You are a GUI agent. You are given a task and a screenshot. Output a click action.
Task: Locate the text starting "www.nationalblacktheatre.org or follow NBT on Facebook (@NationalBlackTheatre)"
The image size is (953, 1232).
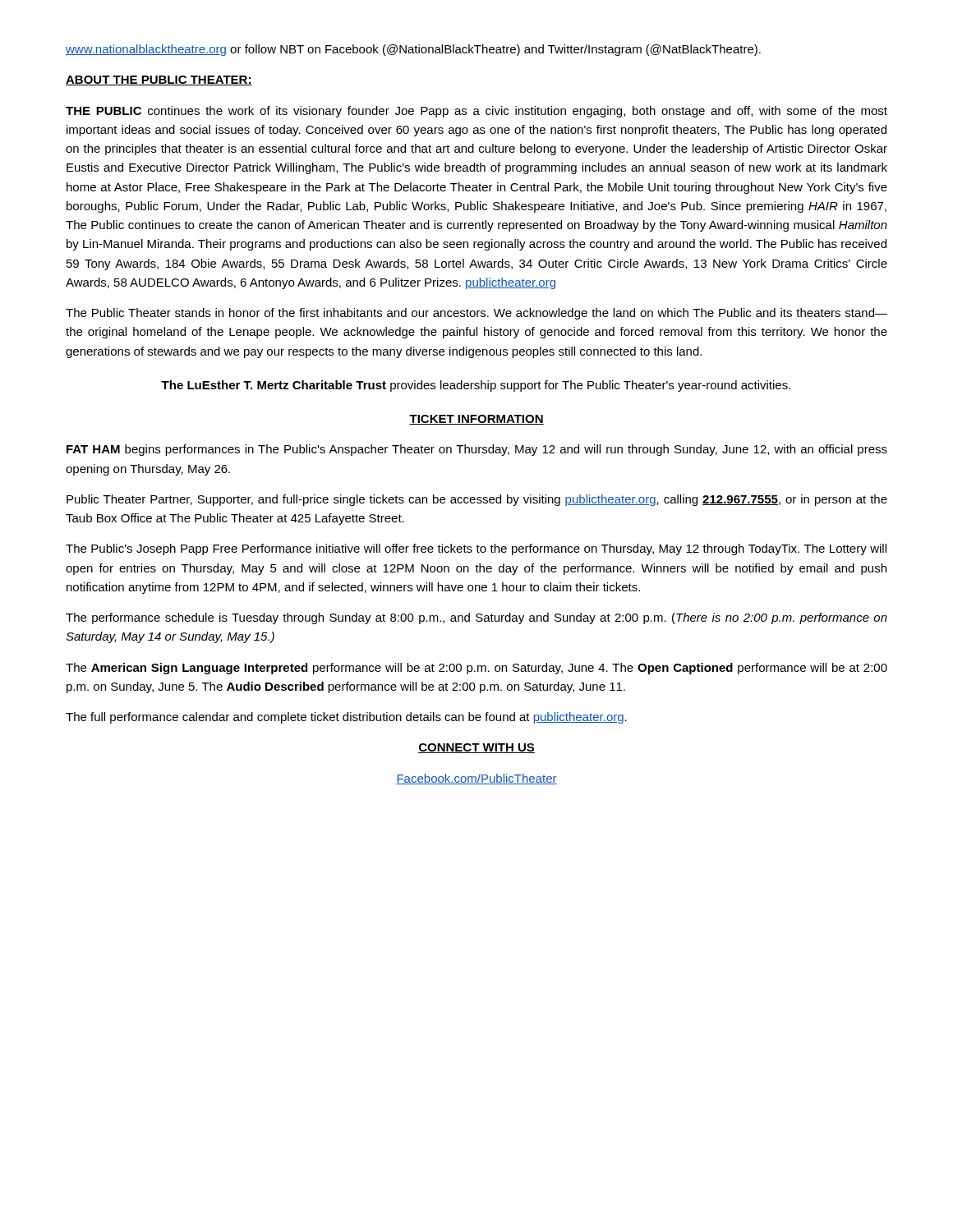476,49
